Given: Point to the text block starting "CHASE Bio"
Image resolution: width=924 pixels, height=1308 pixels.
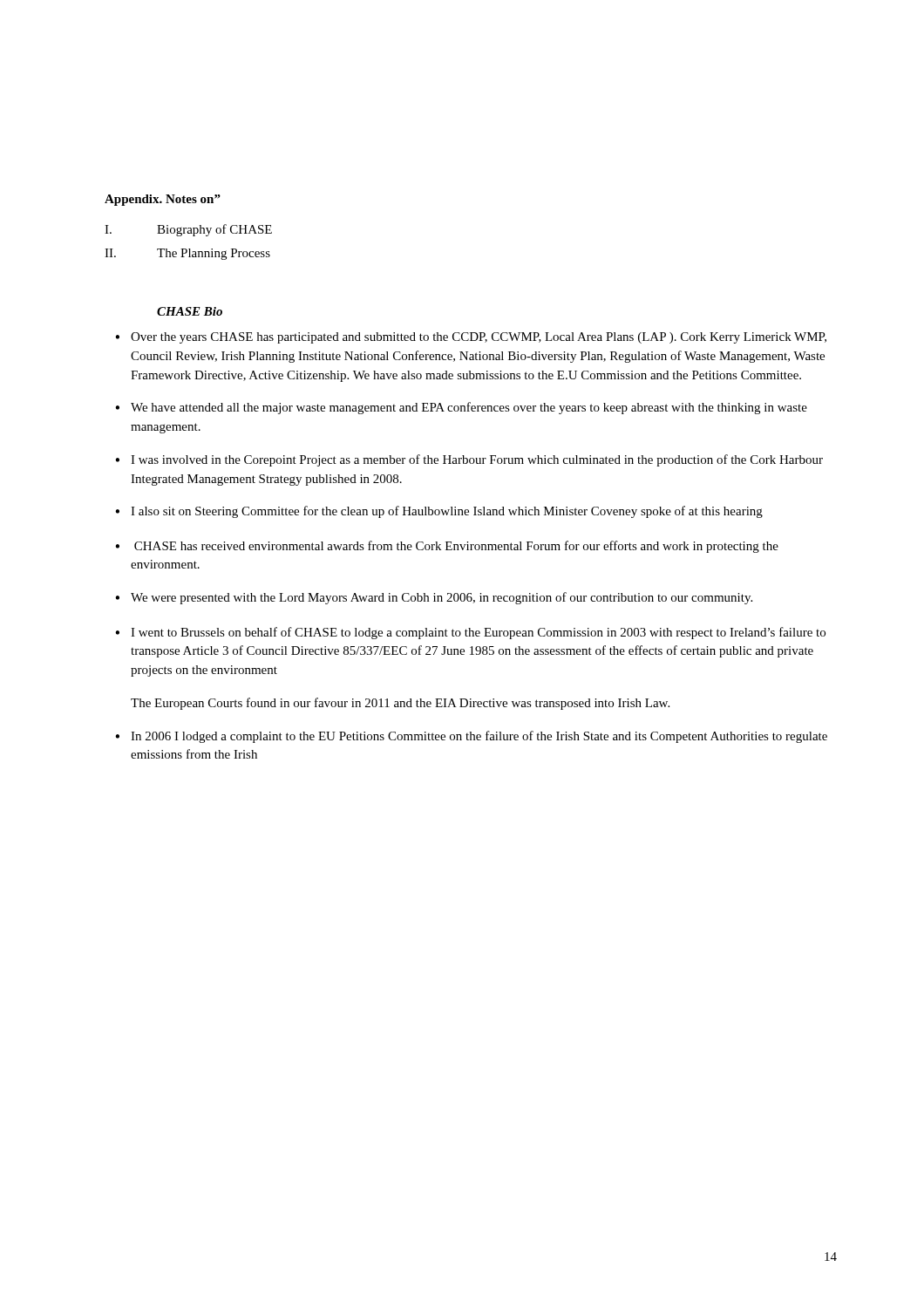Looking at the screenshot, I should (190, 311).
